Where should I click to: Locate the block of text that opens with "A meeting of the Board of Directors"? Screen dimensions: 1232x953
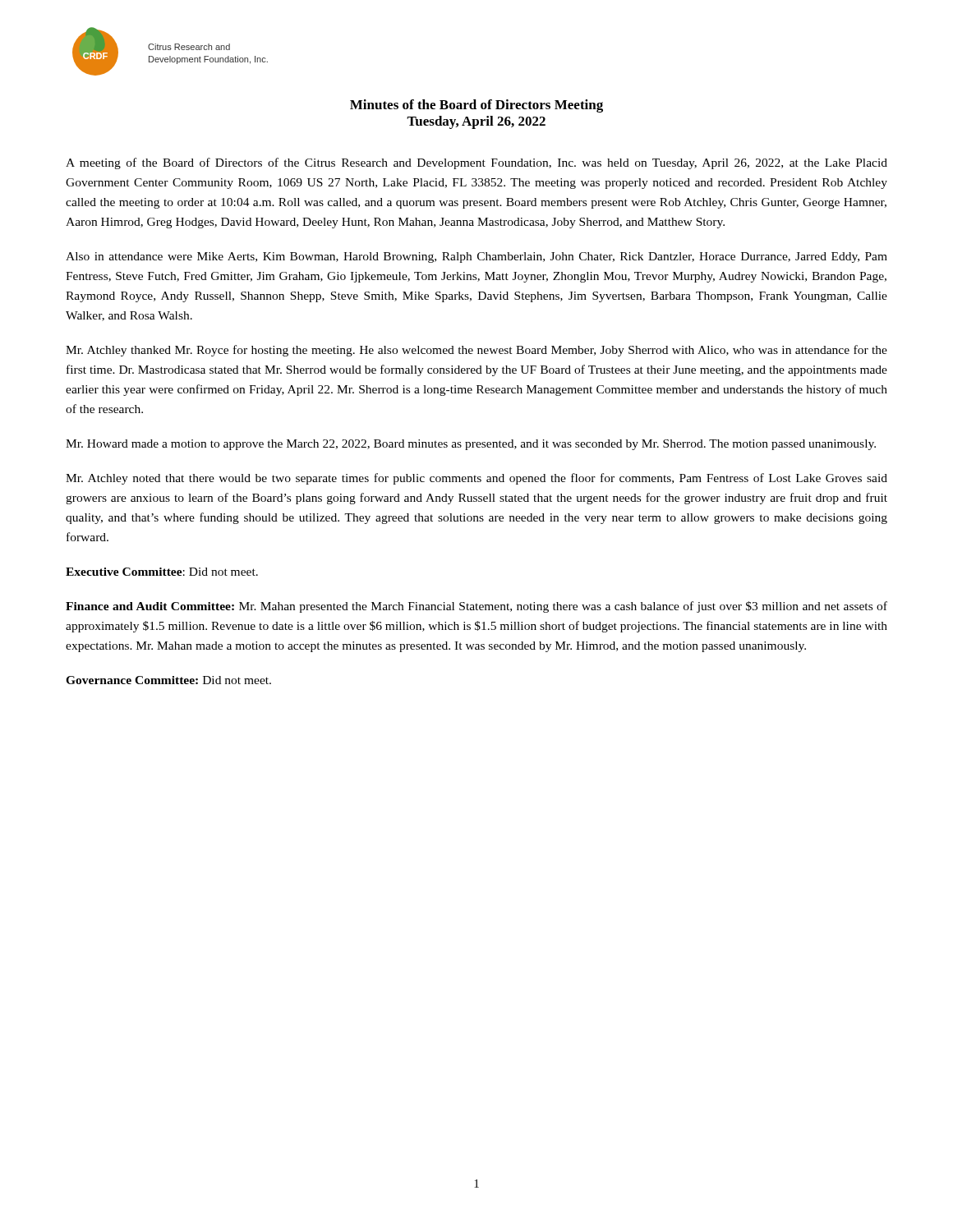coord(476,192)
